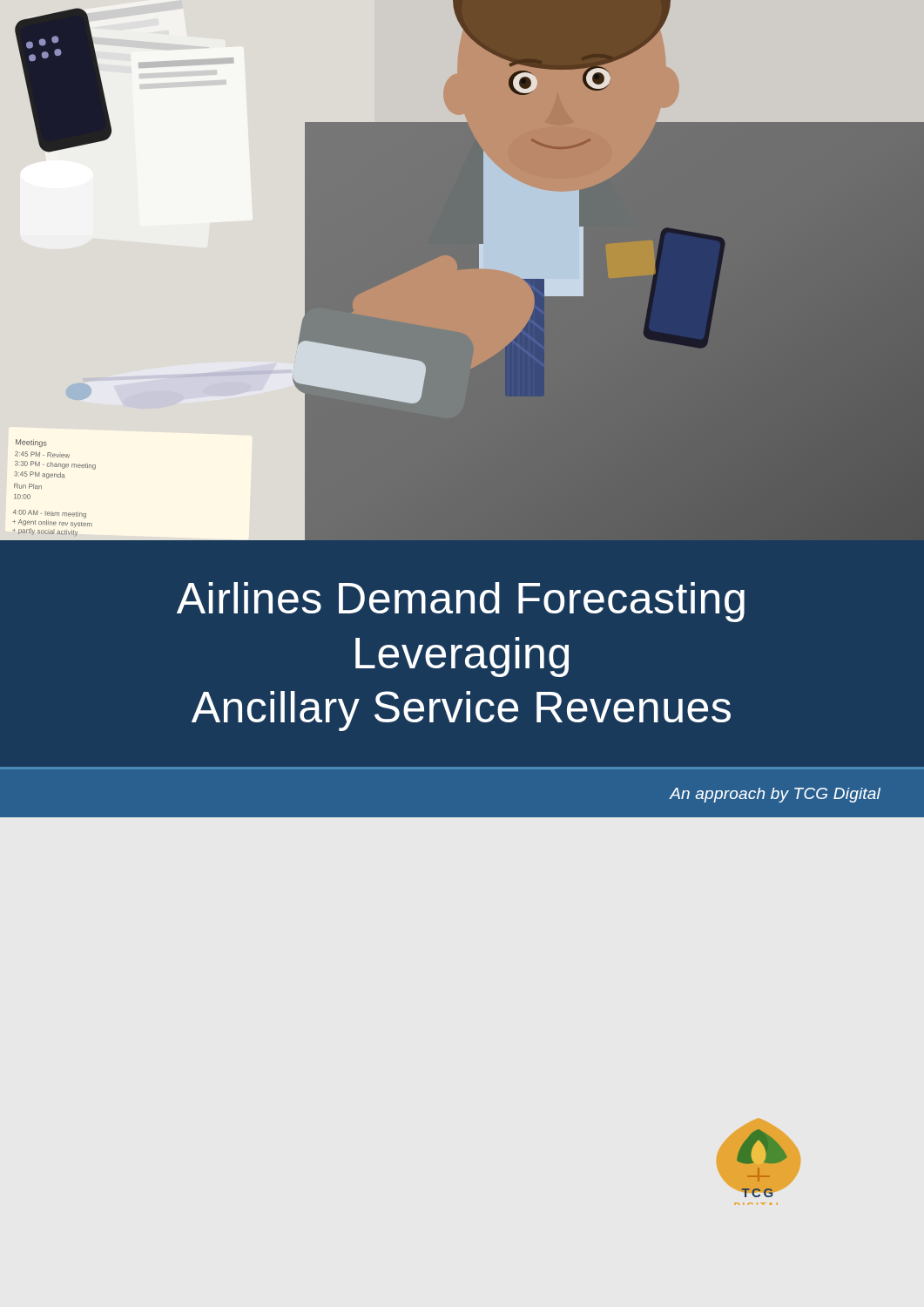Viewport: 924px width, 1307px height.
Task: Find the photo
Action: click(462, 270)
